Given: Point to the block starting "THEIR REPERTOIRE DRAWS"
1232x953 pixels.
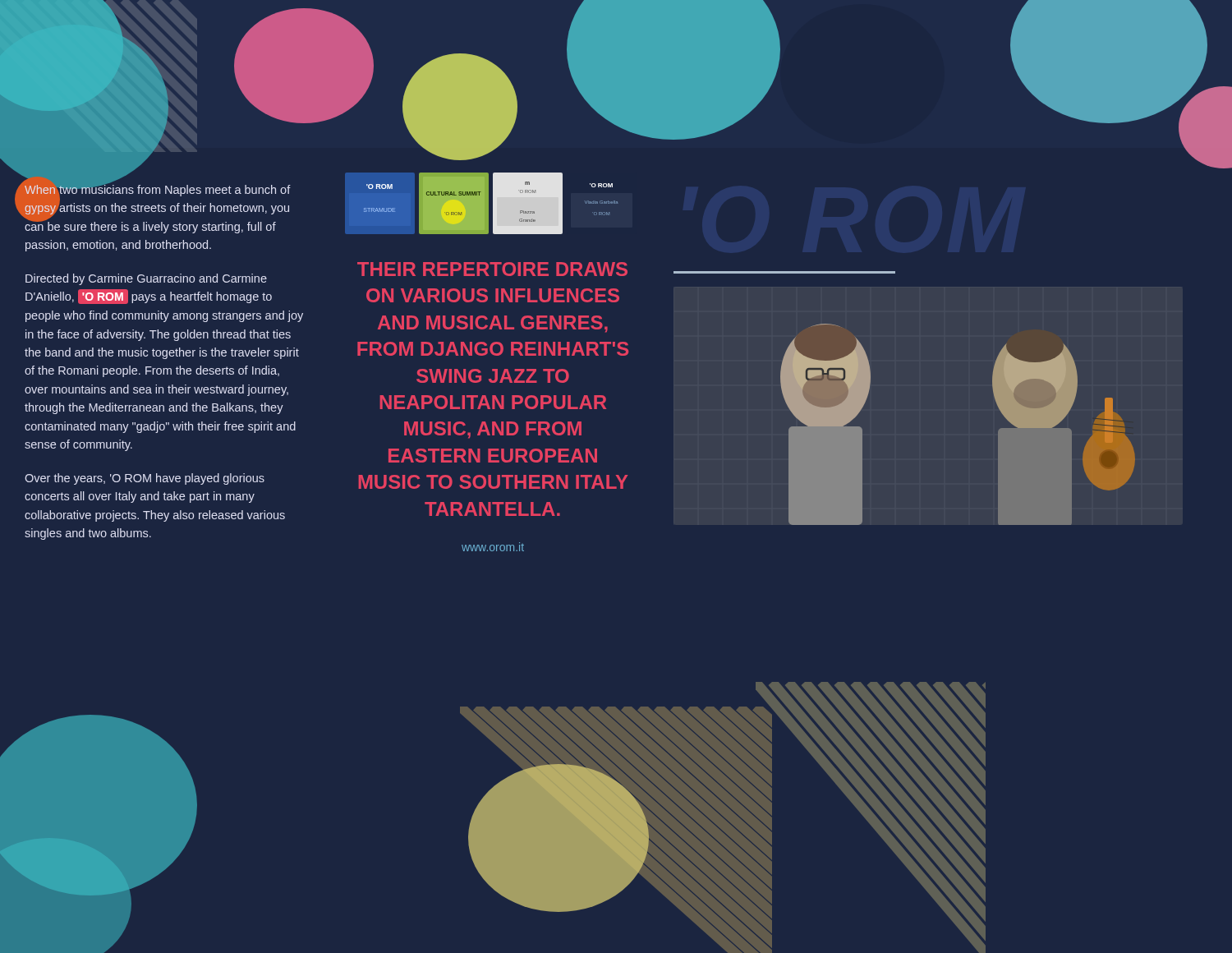Looking at the screenshot, I should pyautogui.click(x=493, y=389).
